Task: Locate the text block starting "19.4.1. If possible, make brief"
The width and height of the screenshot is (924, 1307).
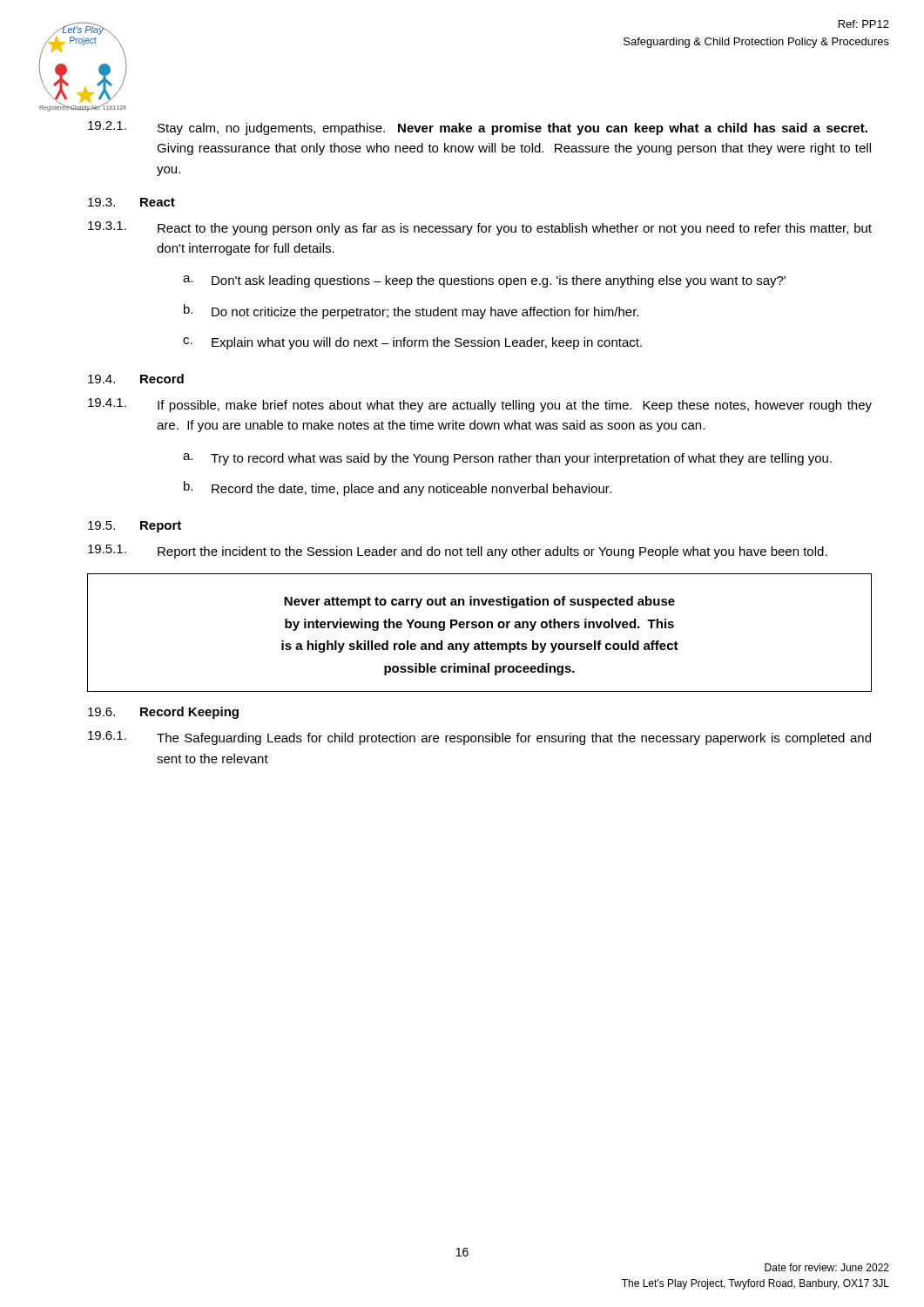Action: pyautogui.click(x=479, y=415)
